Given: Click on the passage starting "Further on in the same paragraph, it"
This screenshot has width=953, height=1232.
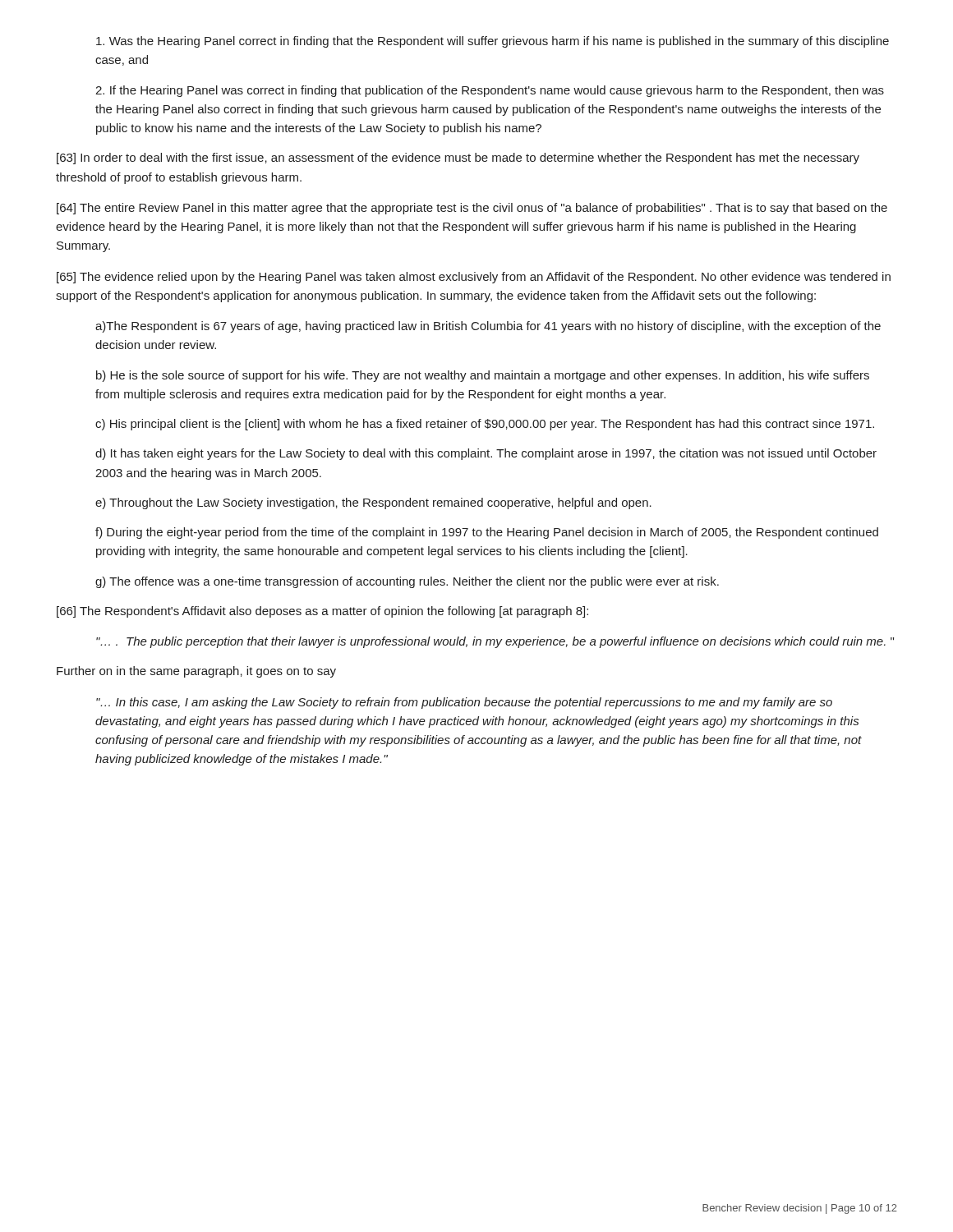Looking at the screenshot, I should [196, 671].
